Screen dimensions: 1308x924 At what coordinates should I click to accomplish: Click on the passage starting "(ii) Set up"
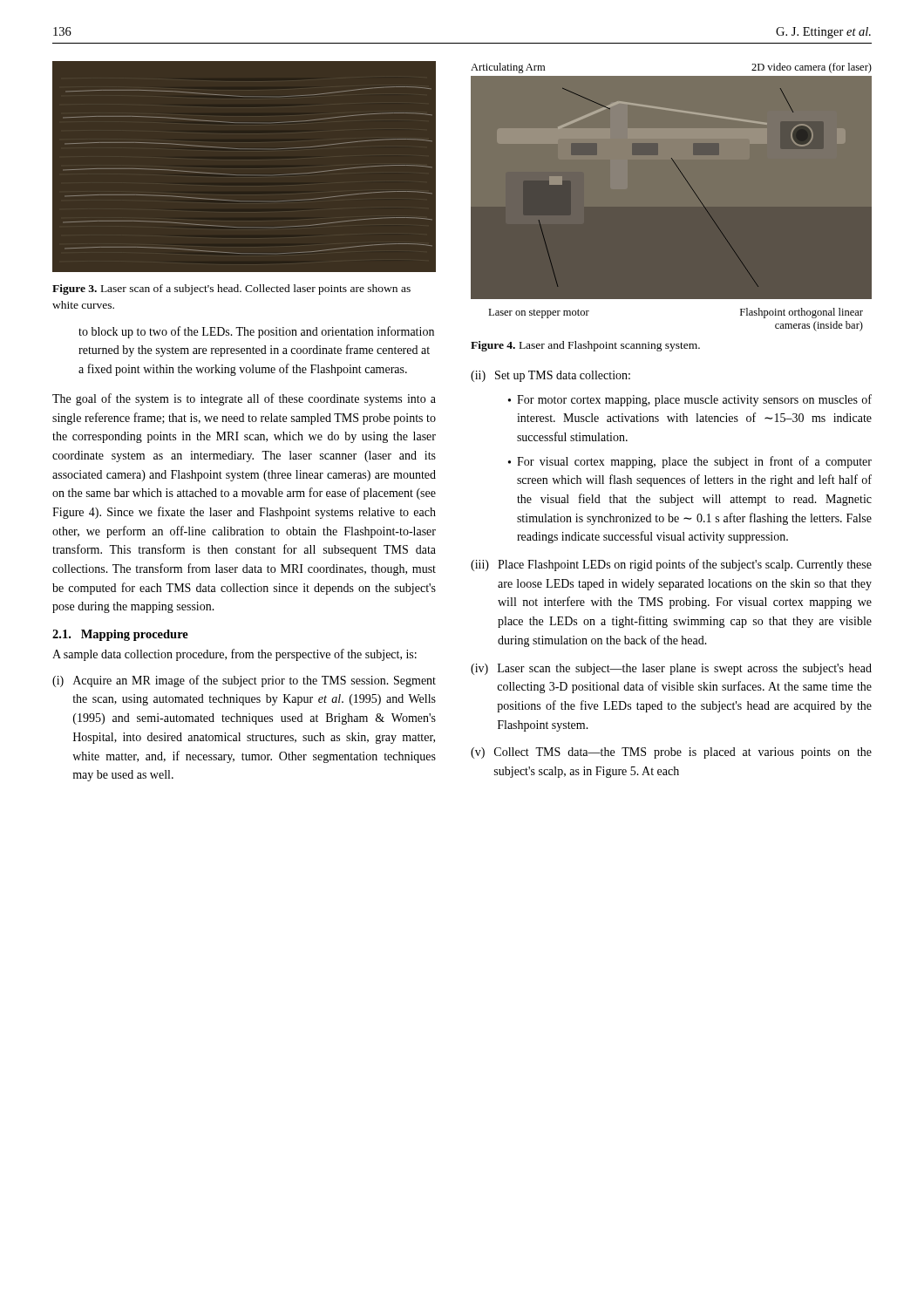(551, 376)
